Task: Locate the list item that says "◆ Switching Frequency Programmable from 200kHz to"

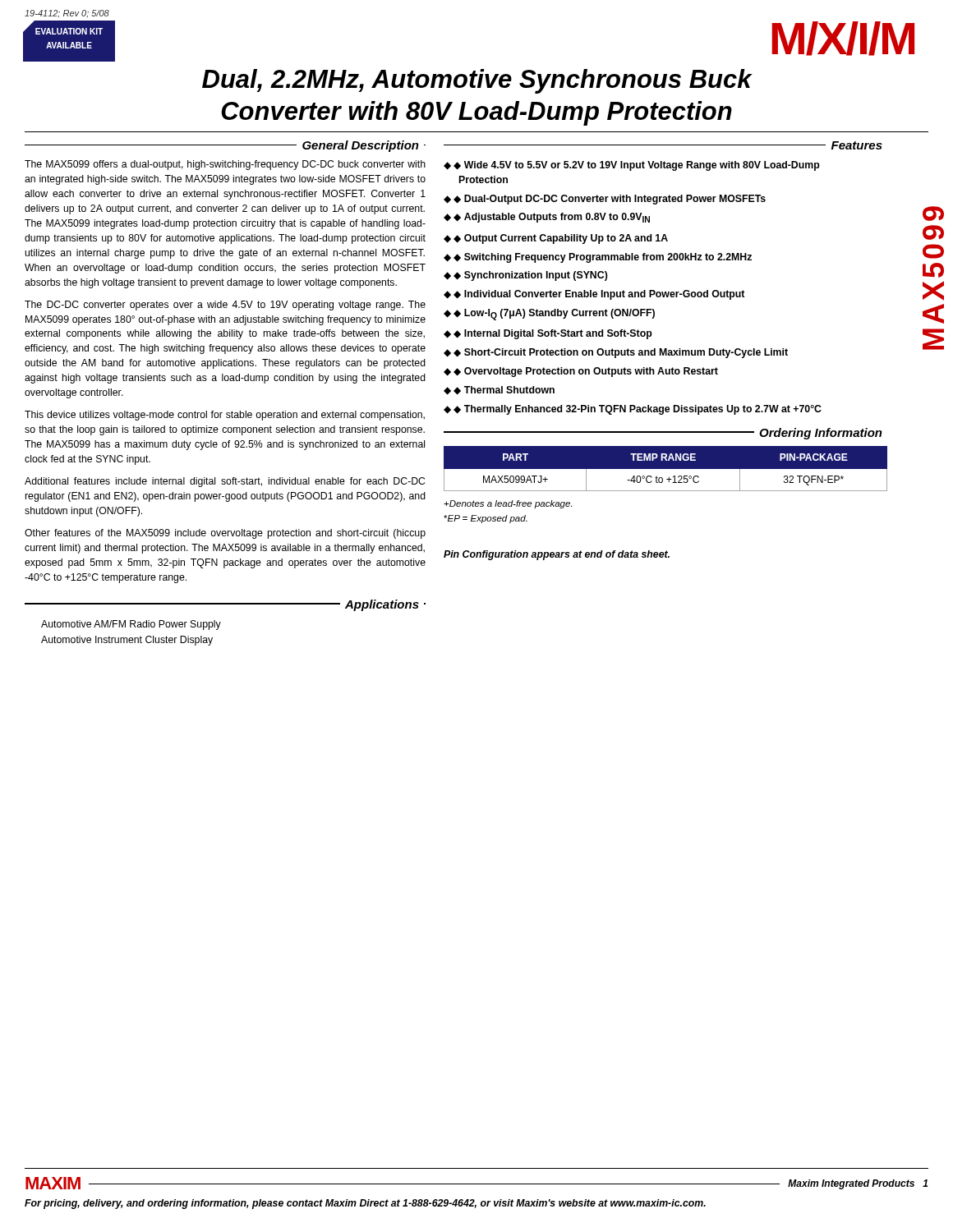Action: coord(603,257)
